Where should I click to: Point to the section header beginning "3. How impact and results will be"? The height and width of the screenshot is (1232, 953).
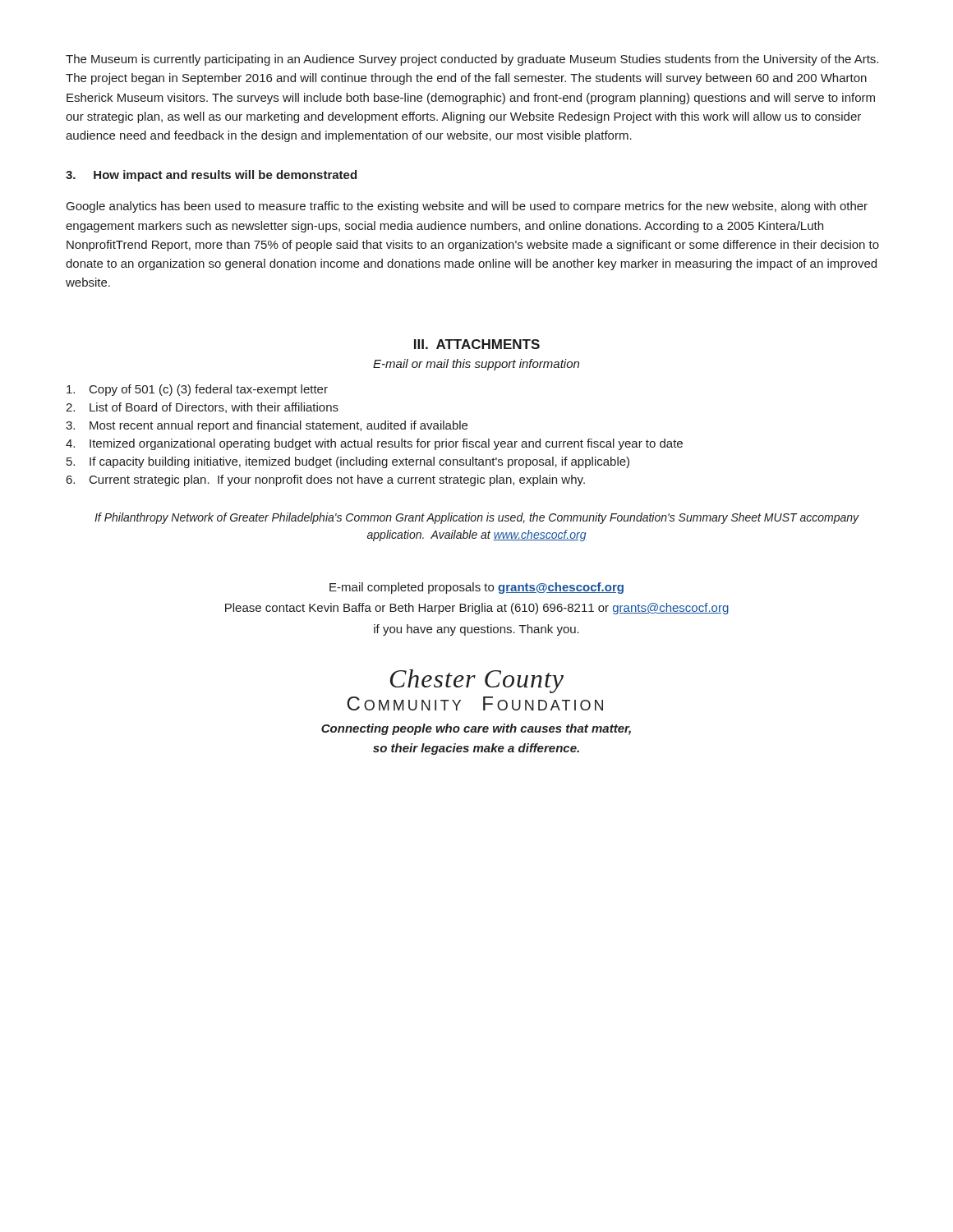pos(212,175)
